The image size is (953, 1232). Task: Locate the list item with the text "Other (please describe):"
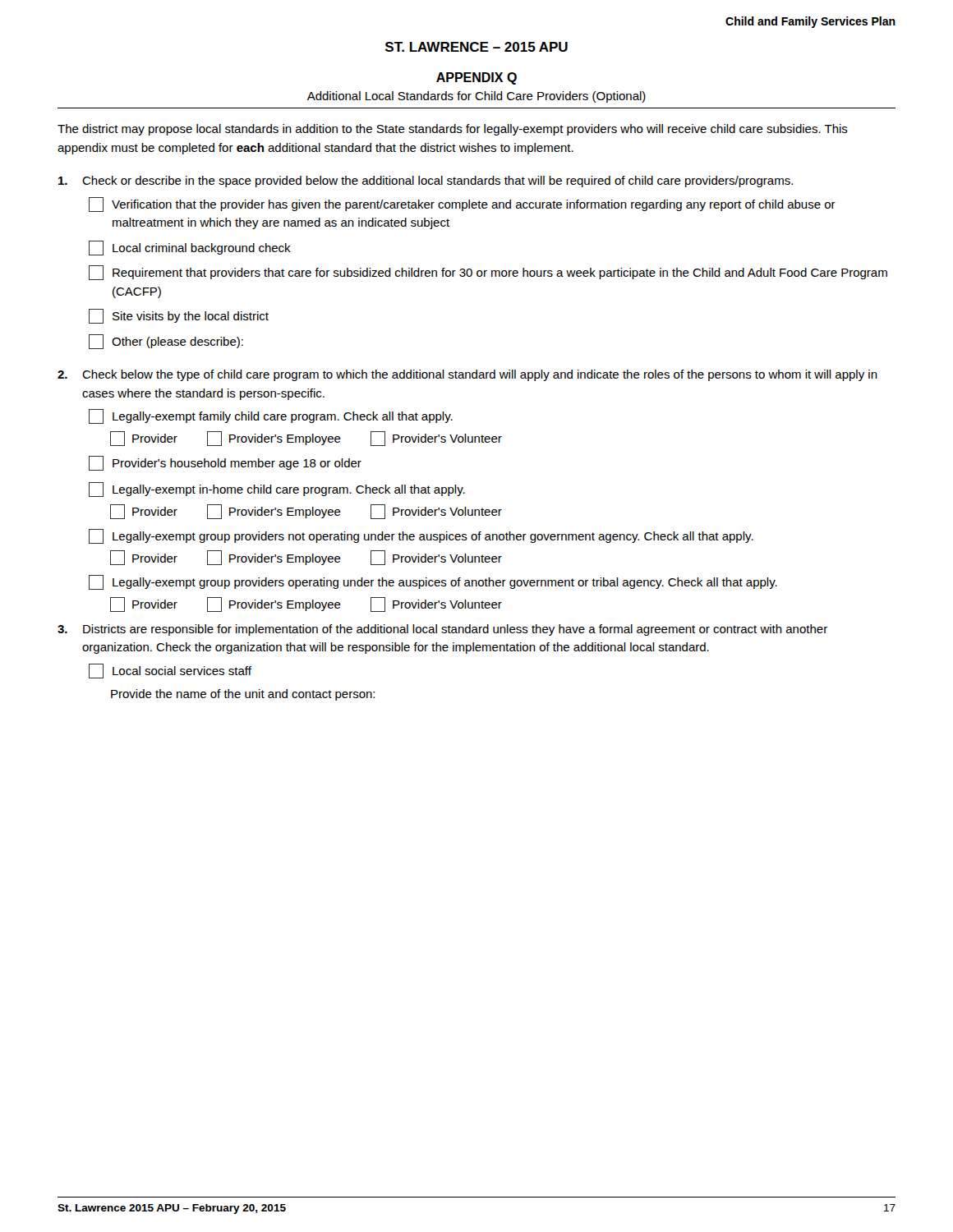point(166,342)
